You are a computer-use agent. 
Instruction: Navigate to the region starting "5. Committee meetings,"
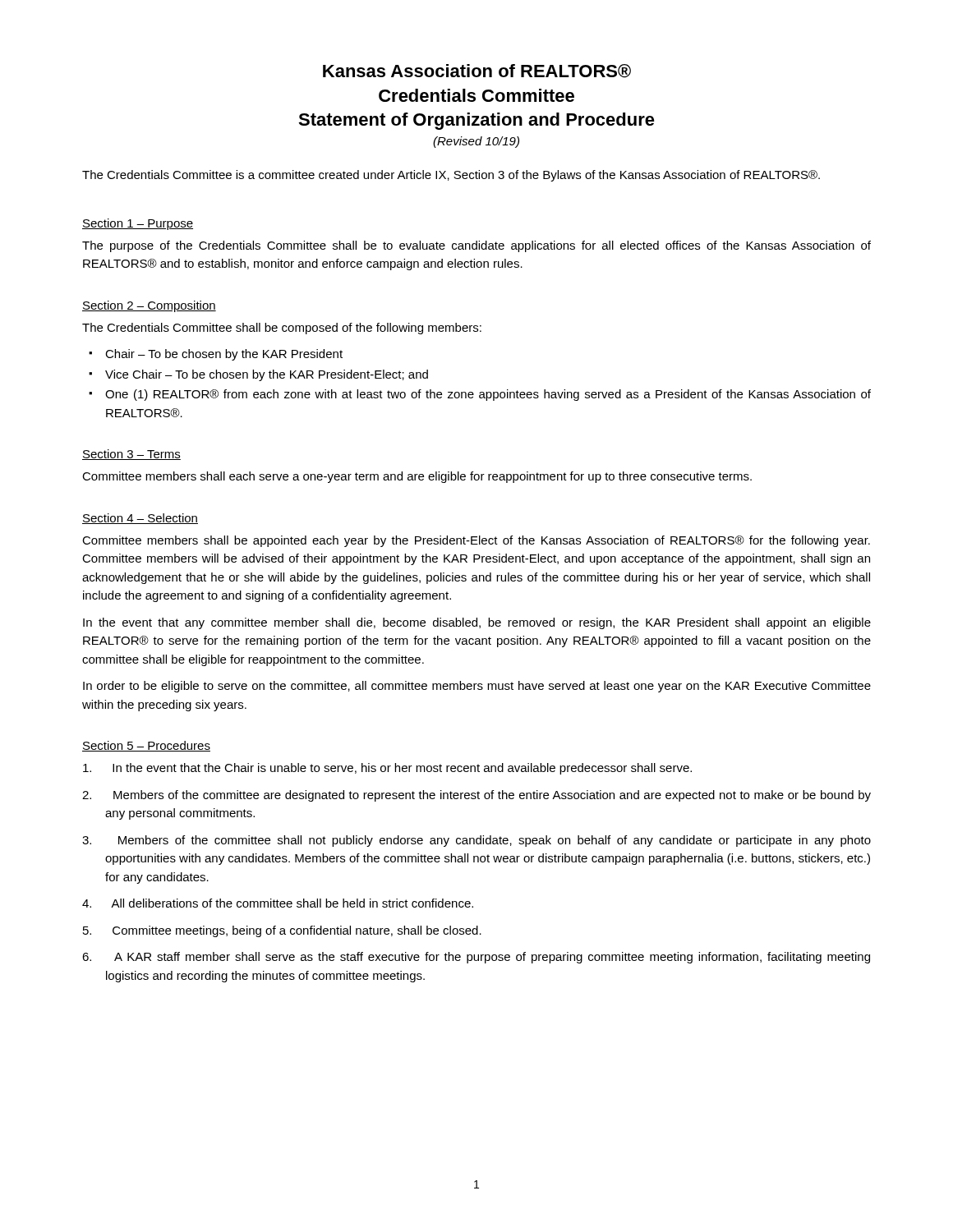(x=282, y=930)
